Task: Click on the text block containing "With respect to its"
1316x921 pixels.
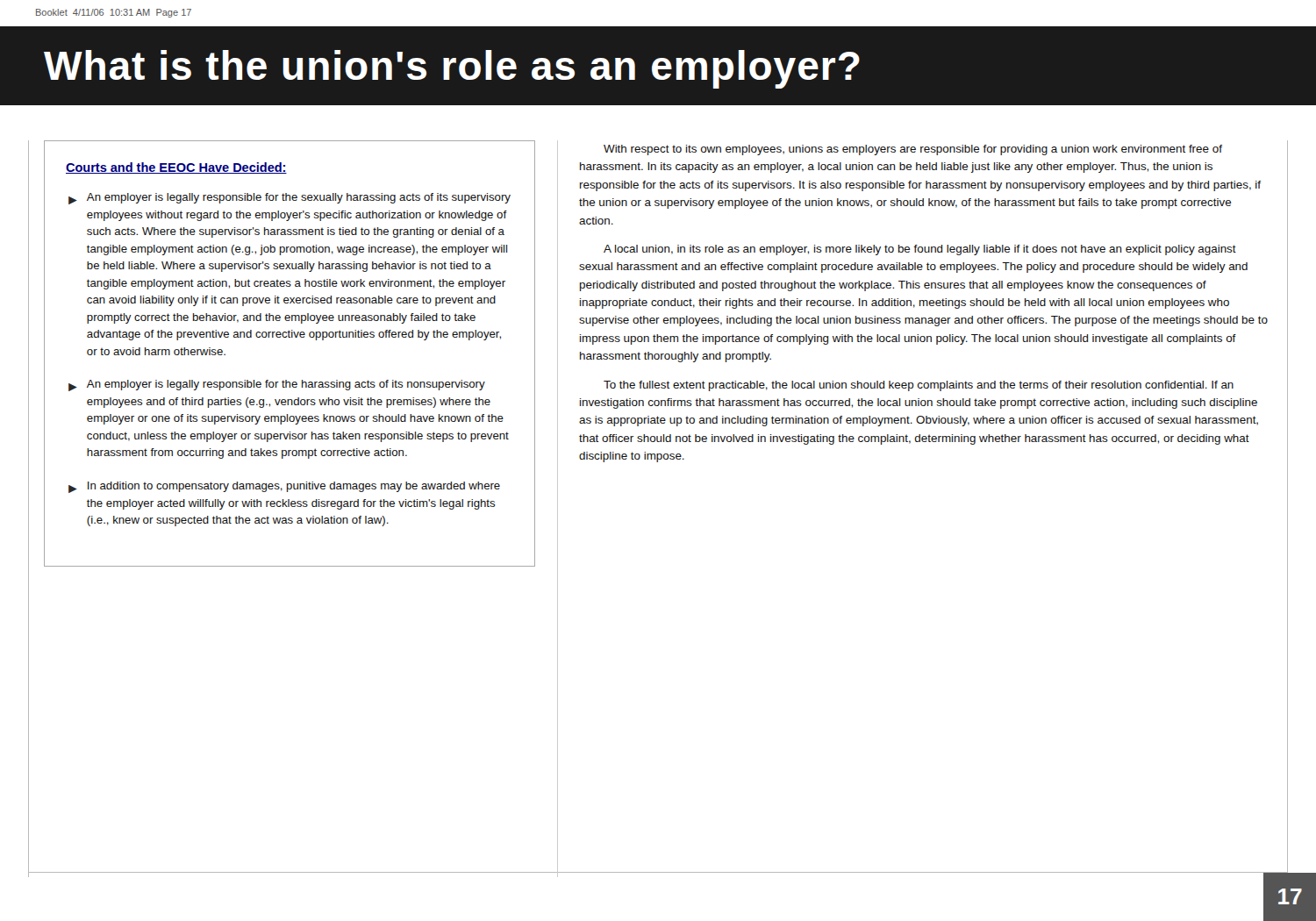Action: coord(923,303)
